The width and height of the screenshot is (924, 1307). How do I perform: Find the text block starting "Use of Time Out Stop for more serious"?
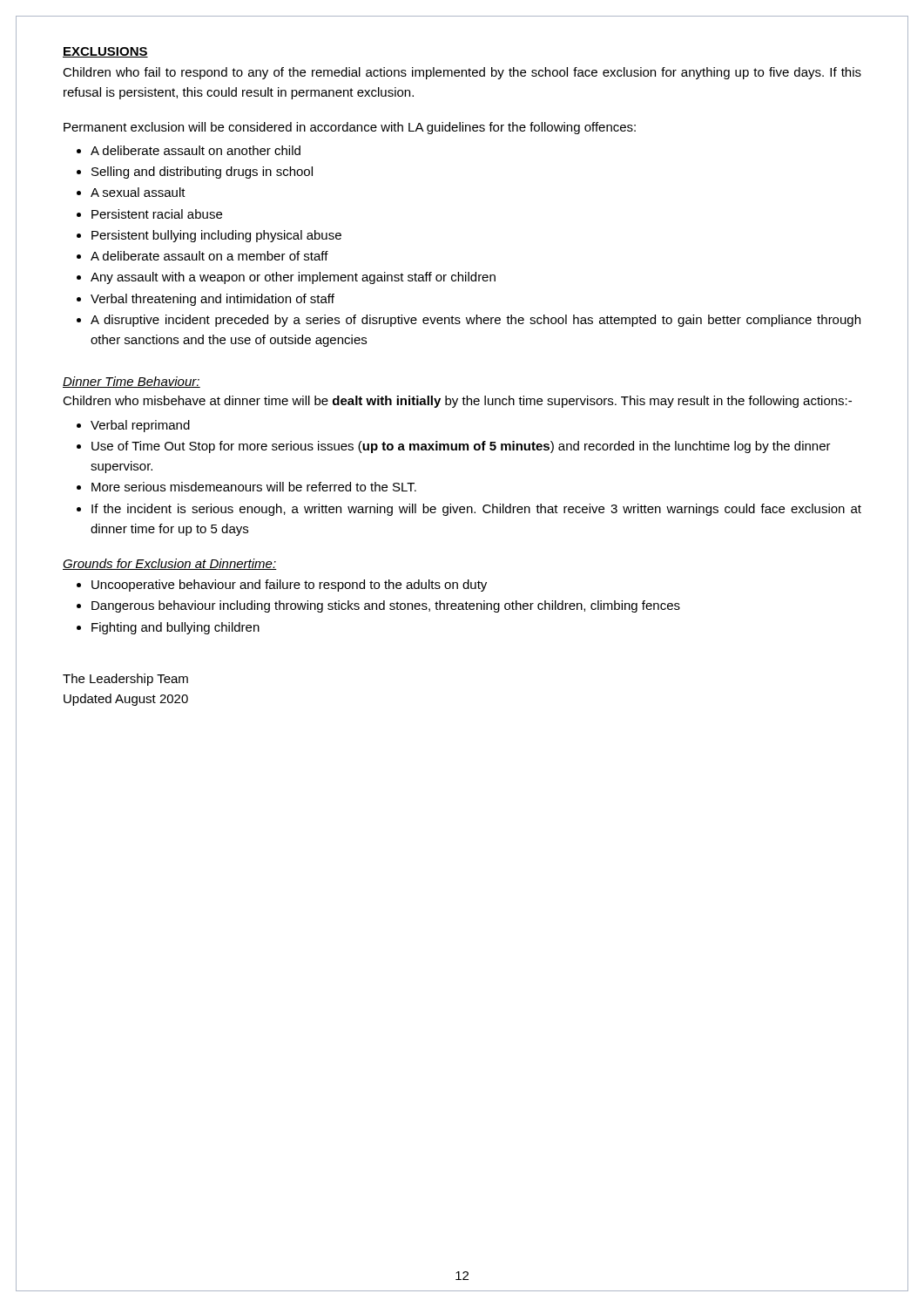tap(460, 456)
